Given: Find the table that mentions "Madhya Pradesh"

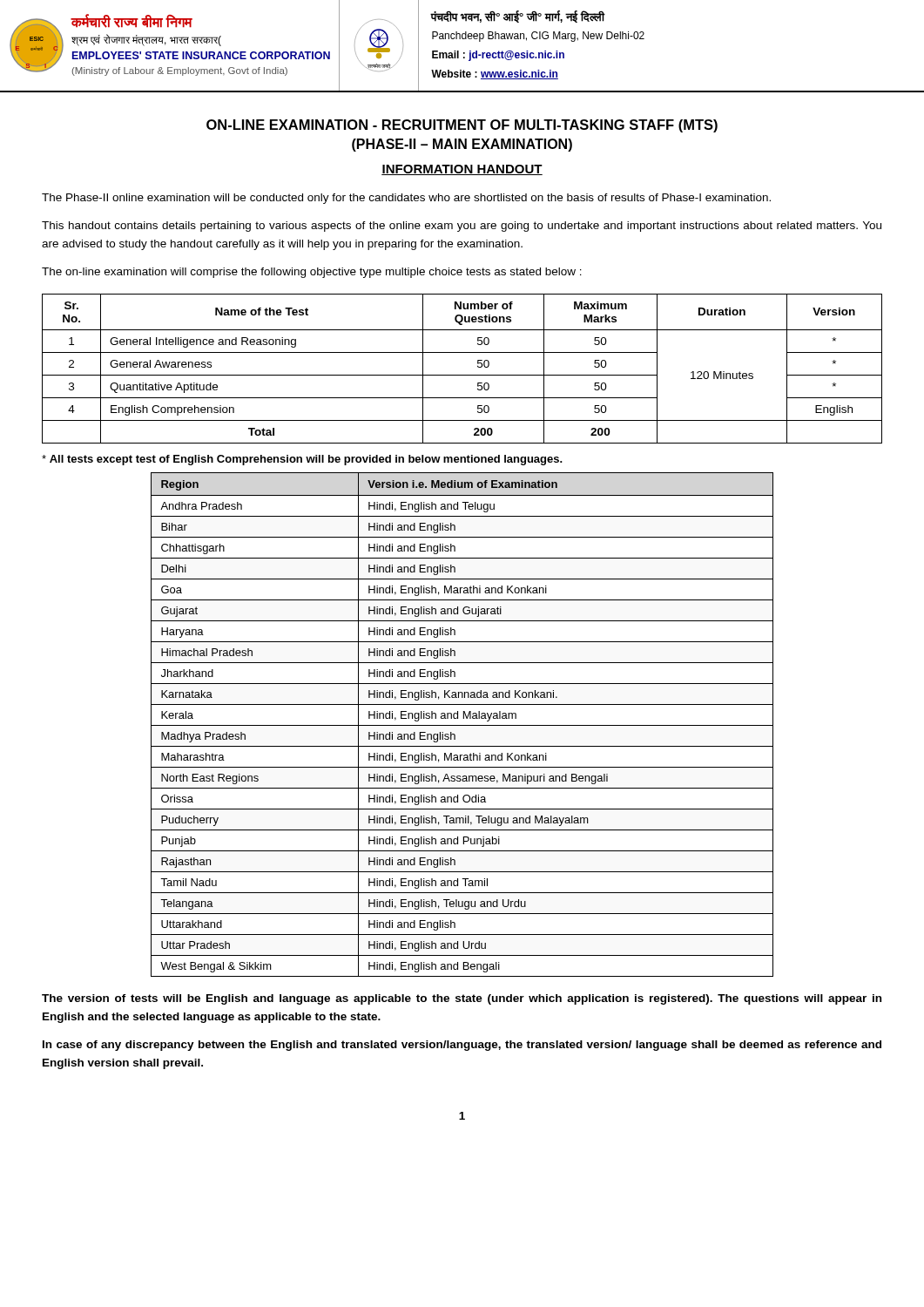Looking at the screenshot, I should click(x=462, y=724).
